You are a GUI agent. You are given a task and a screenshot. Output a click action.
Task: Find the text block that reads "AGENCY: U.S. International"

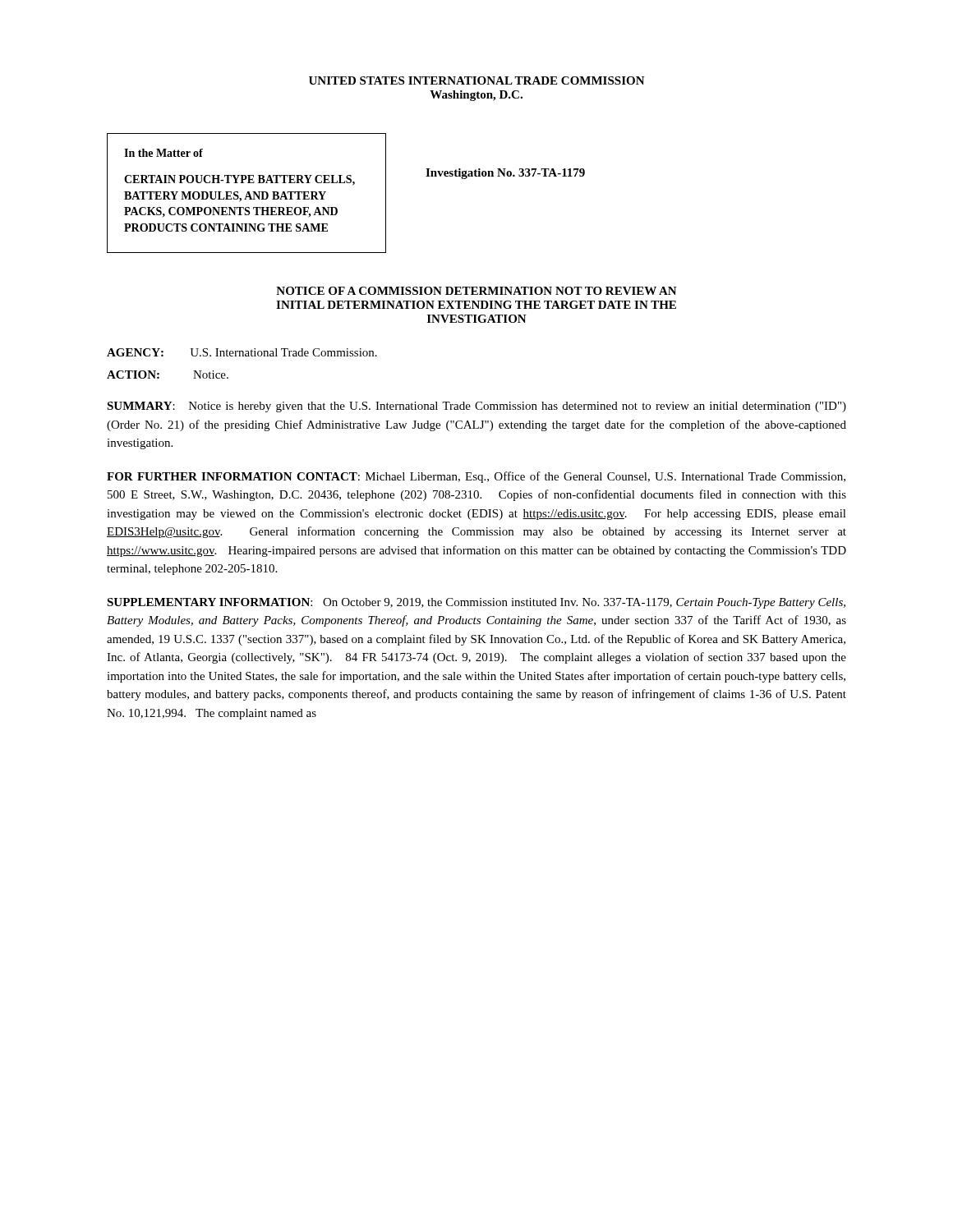click(242, 353)
